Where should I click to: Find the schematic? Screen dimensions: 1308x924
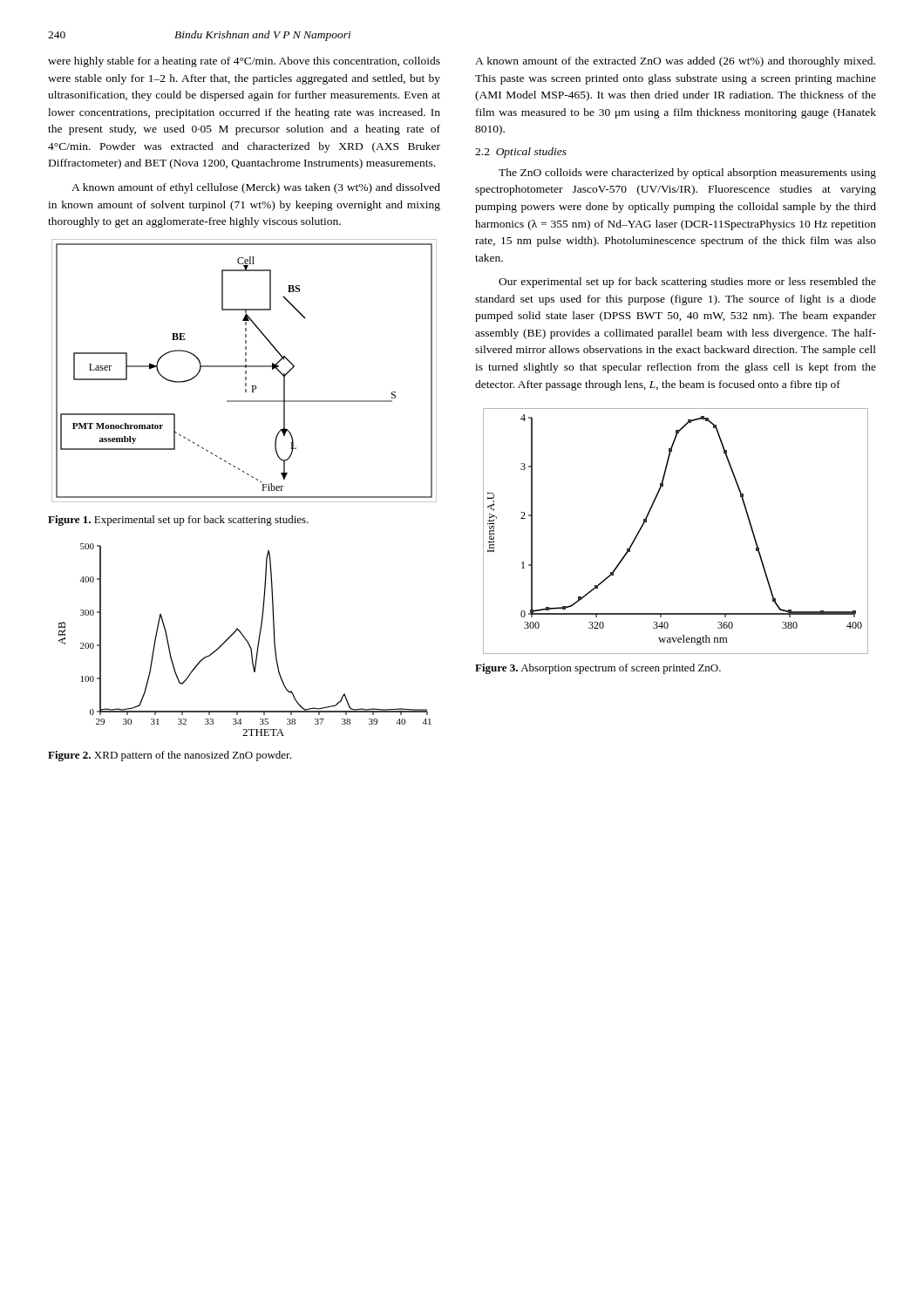point(244,372)
